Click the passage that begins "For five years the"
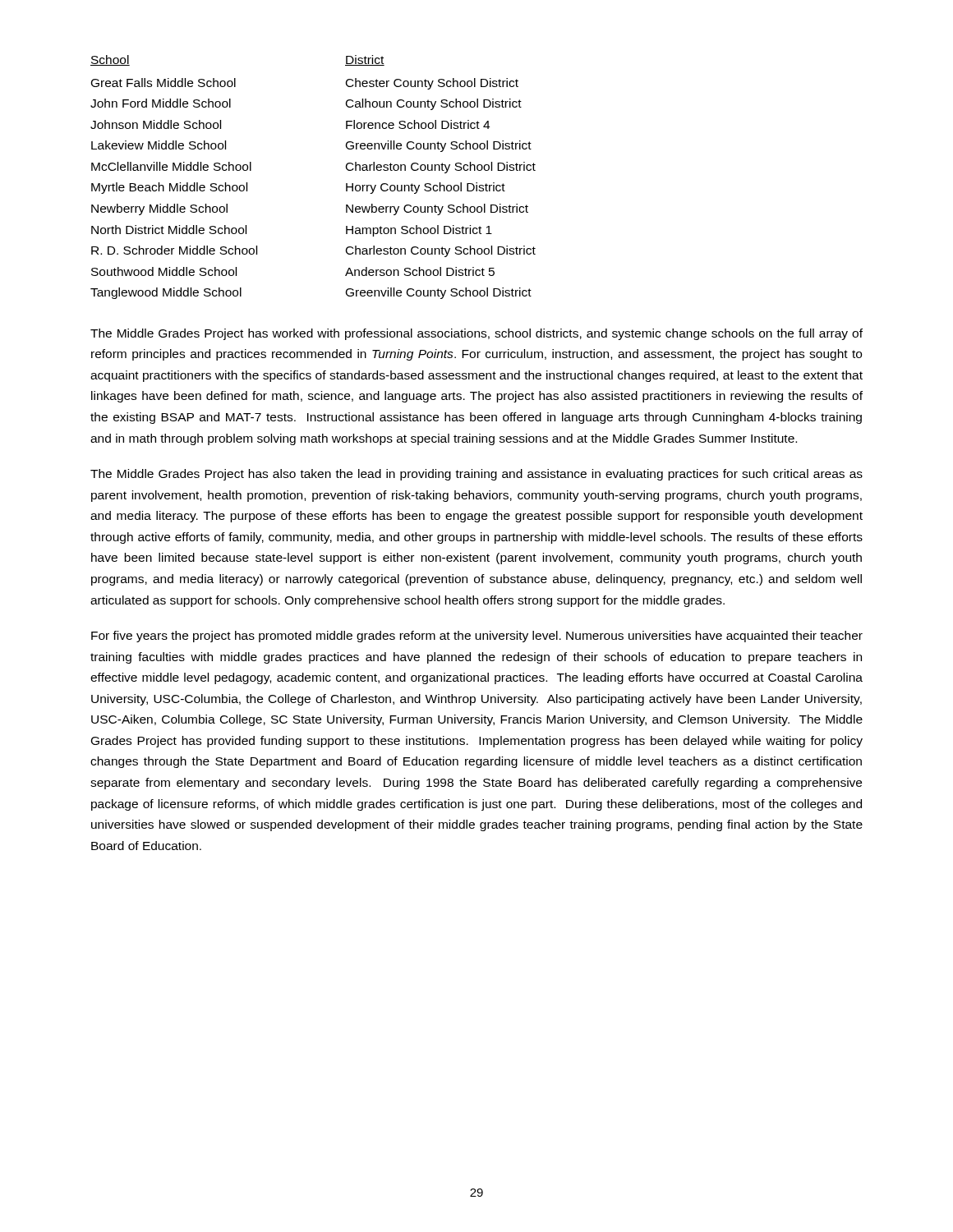 click(476, 740)
